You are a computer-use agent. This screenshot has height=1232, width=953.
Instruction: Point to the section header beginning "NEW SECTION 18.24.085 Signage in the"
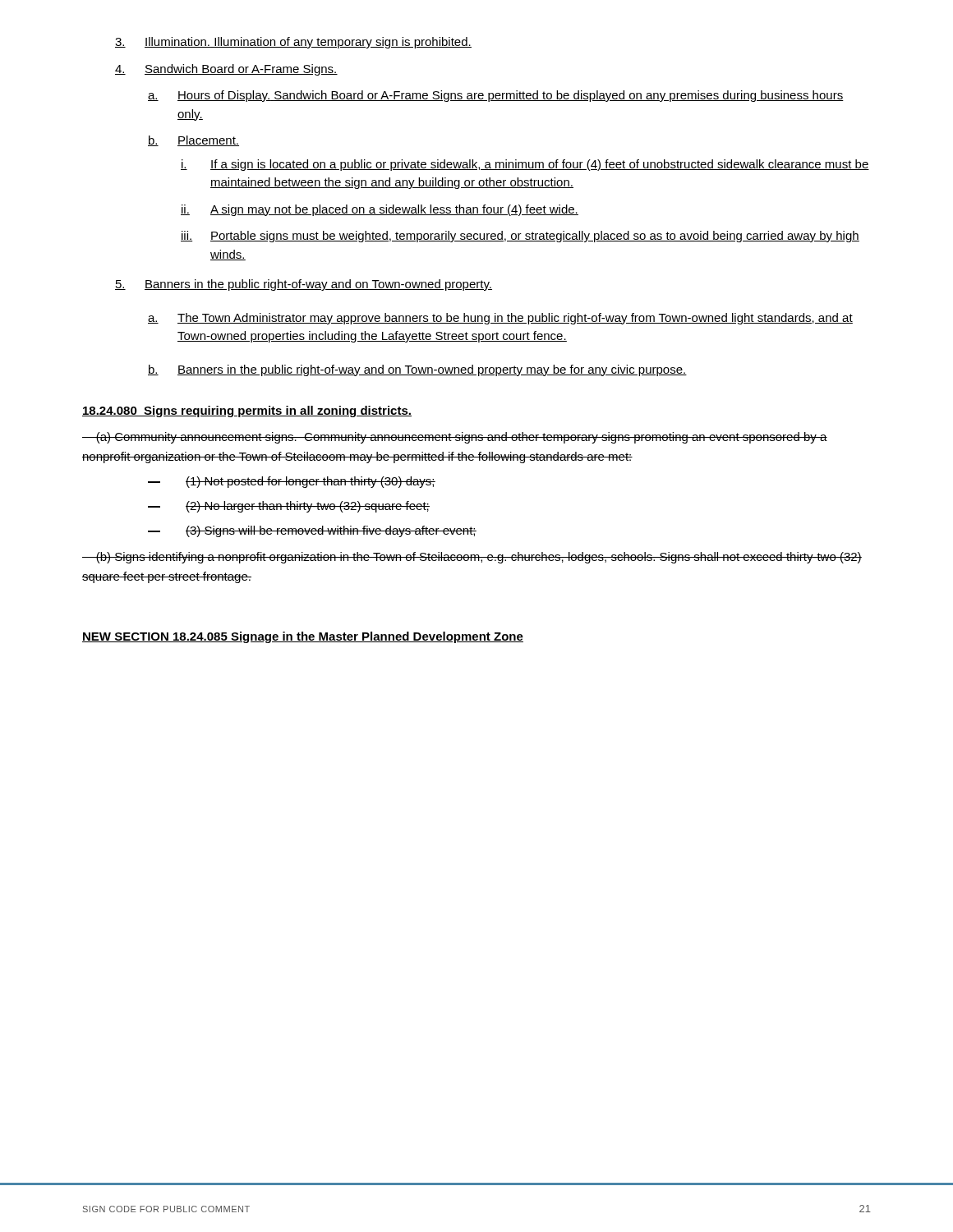[x=303, y=636]
